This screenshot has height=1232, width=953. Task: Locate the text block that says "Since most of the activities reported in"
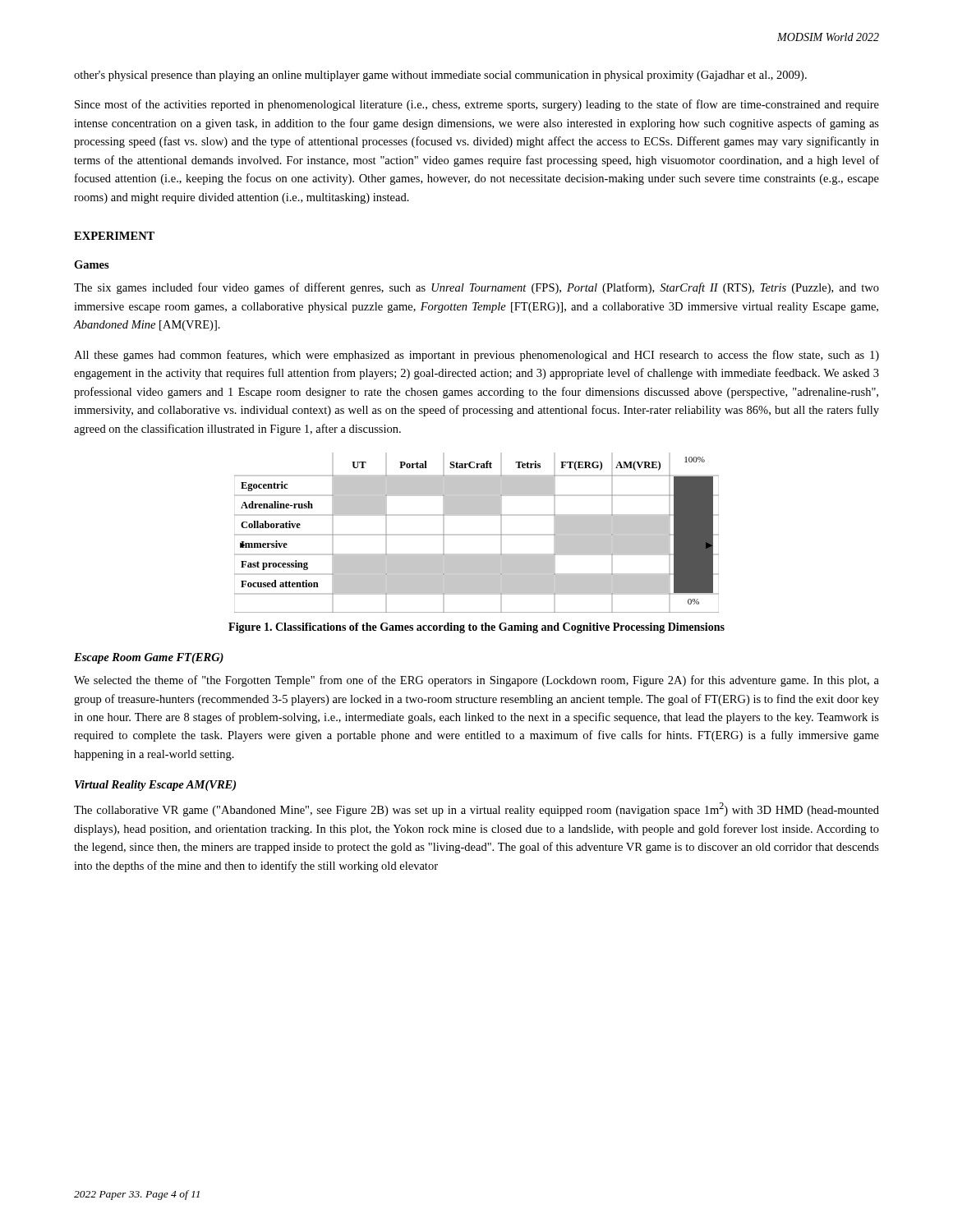(476, 151)
